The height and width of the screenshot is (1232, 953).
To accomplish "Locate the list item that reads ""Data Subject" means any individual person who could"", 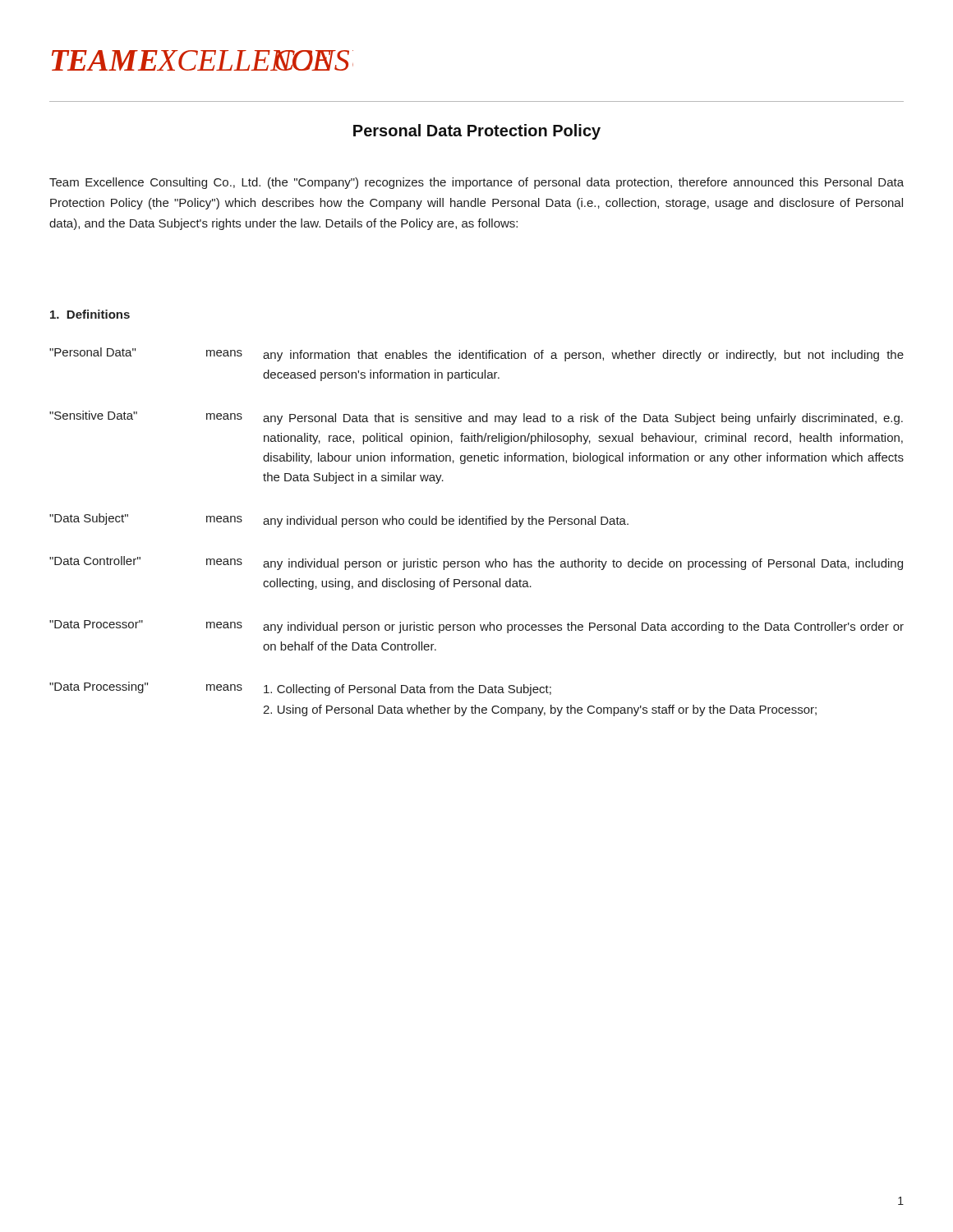I will pyautogui.click(x=476, y=521).
